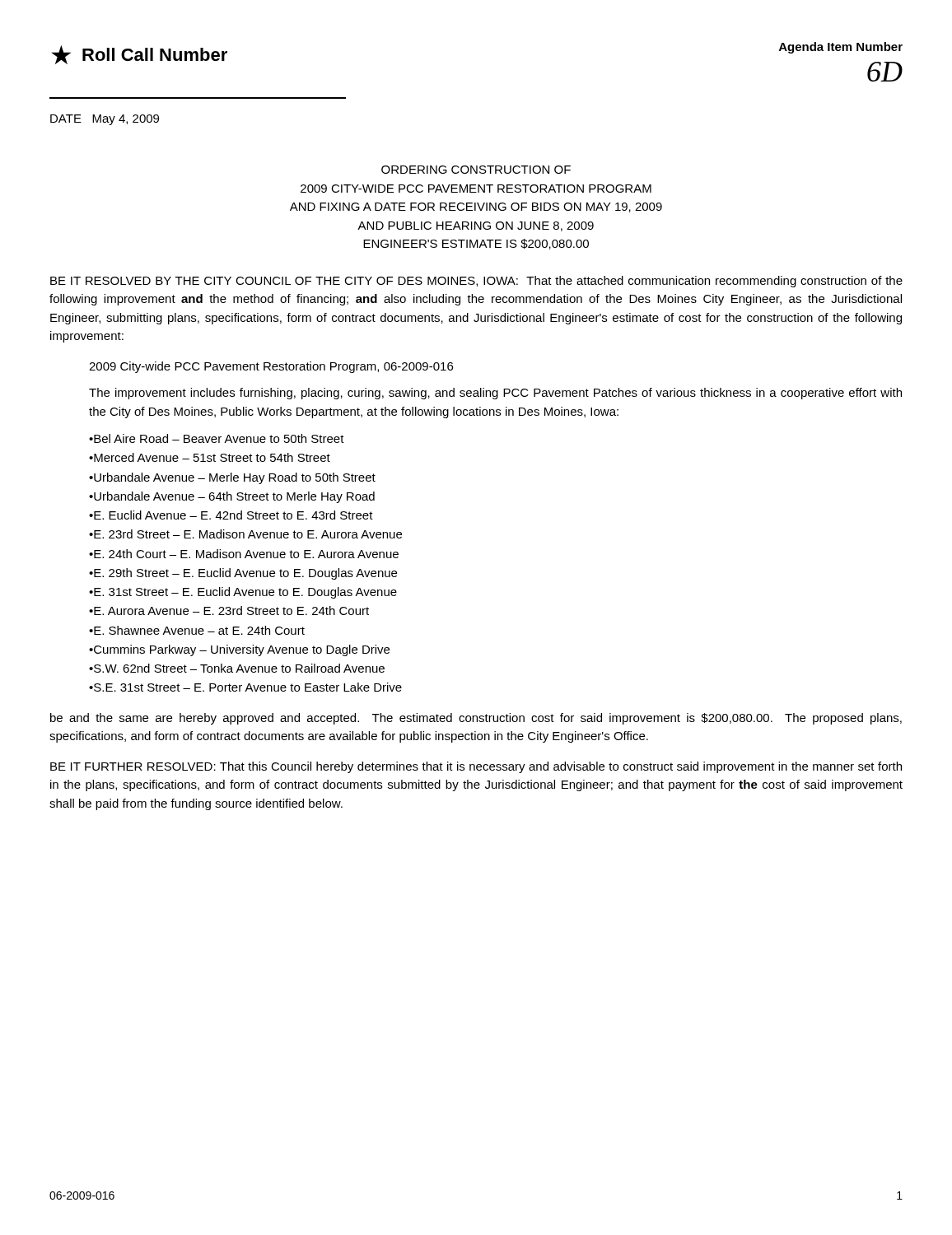Click the title that begins "ORDERING CONSTRUCTION OF 2009 CITY-WIDE PCC PAVEMENT"

[x=476, y=206]
